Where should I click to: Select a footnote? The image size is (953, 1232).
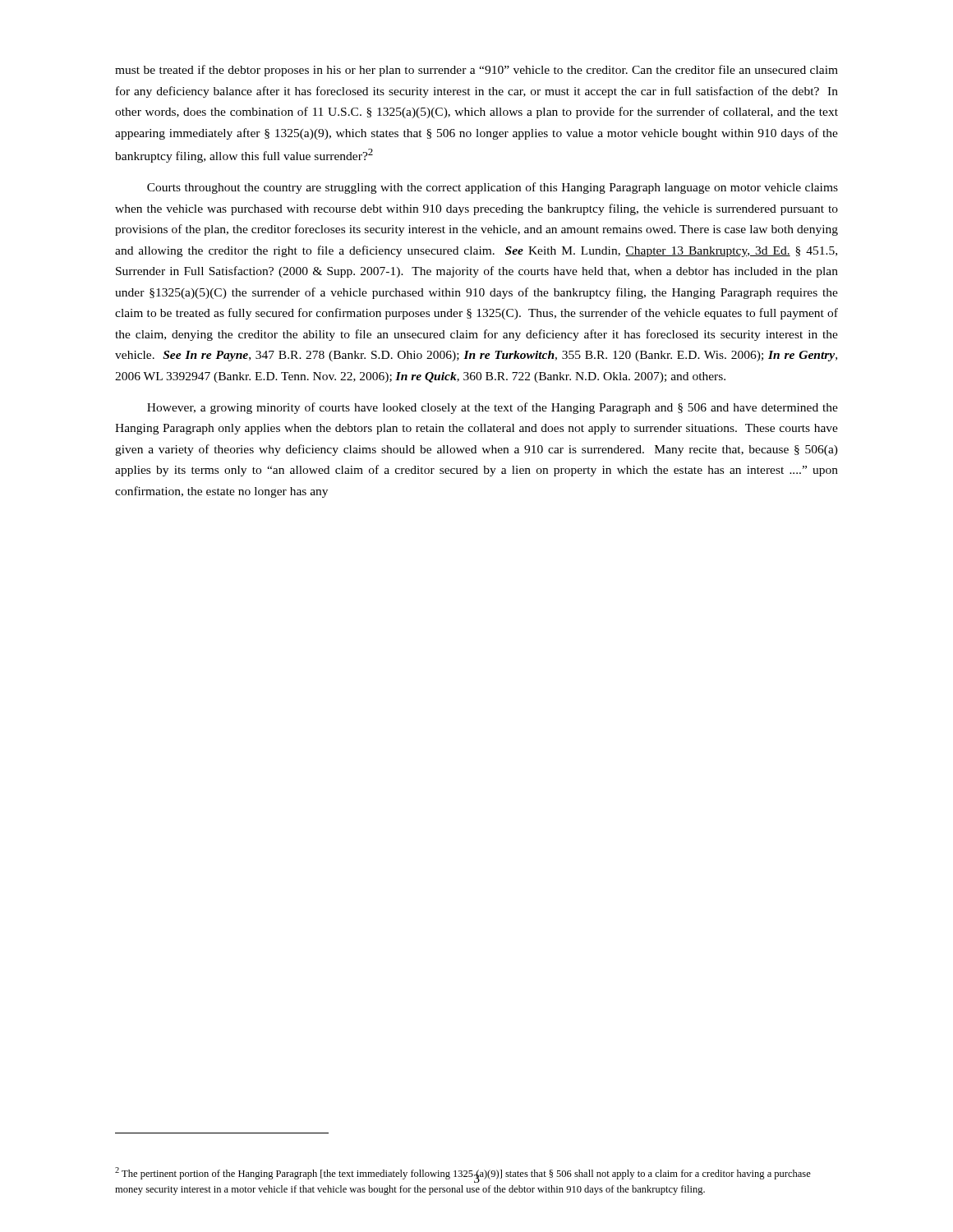click(x=476, y=1180)
